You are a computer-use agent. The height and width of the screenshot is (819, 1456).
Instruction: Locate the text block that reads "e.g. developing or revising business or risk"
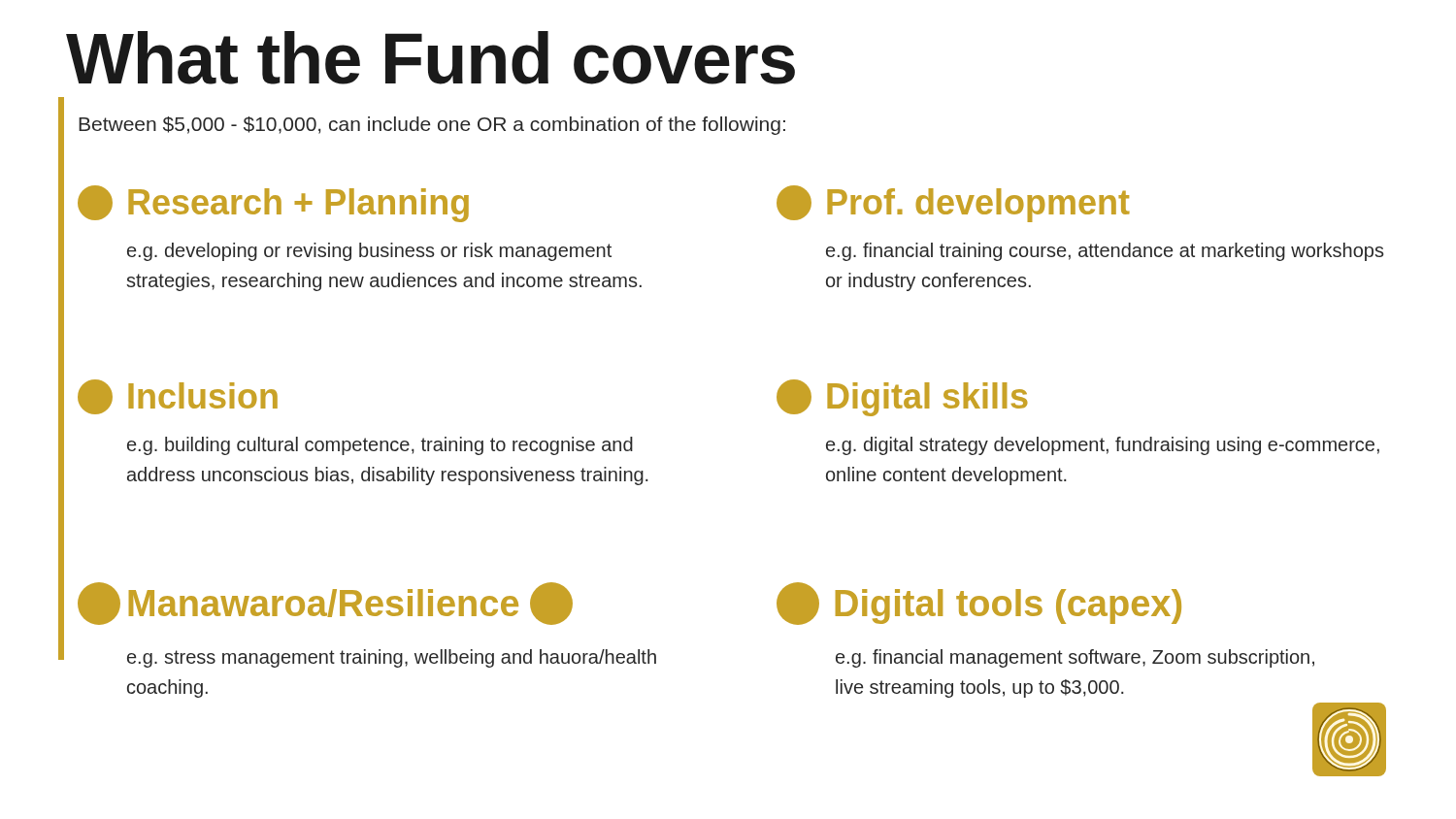pyautogui.click(x=385, y=265)
